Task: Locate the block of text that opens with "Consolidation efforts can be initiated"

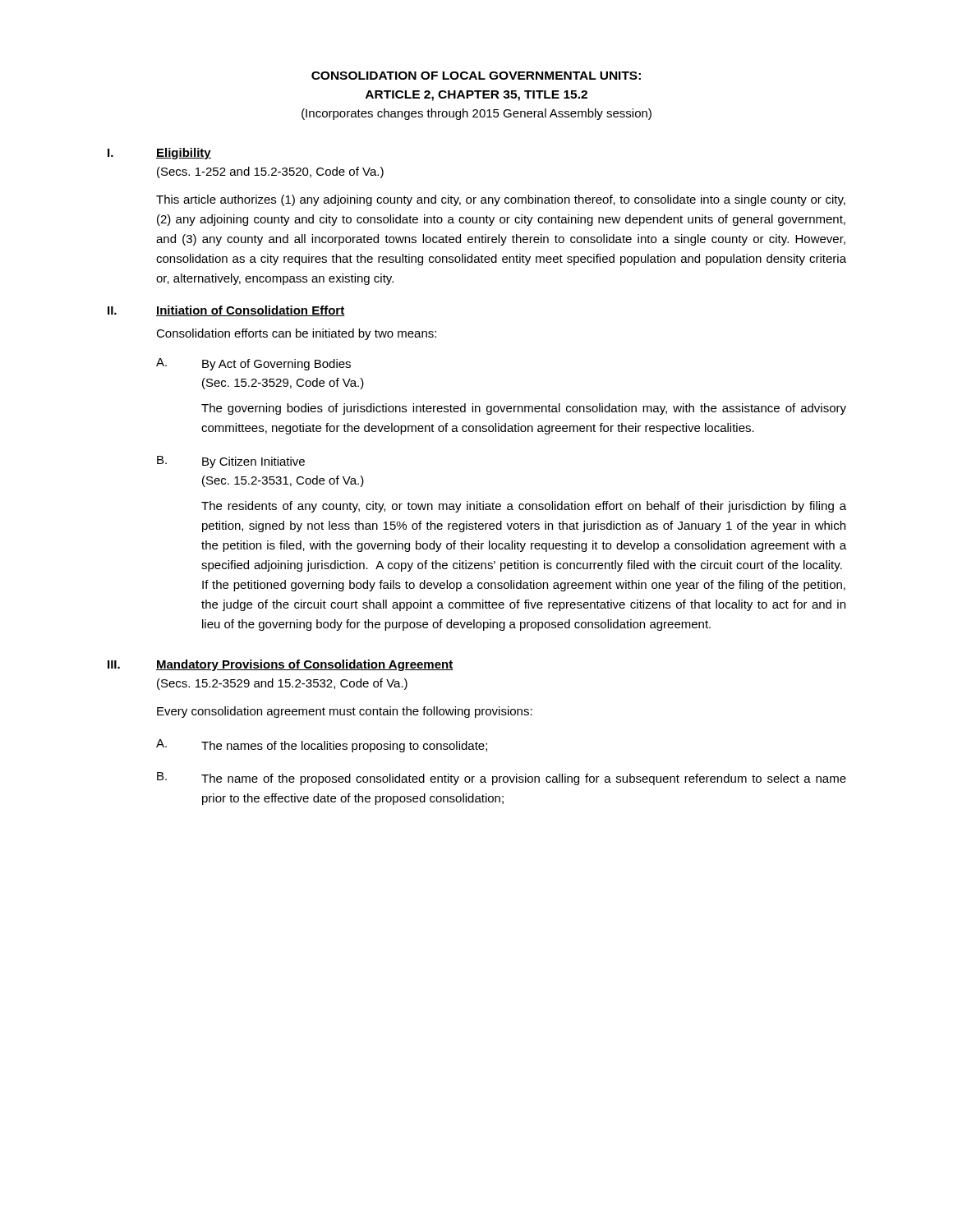Action: [297, 333]
